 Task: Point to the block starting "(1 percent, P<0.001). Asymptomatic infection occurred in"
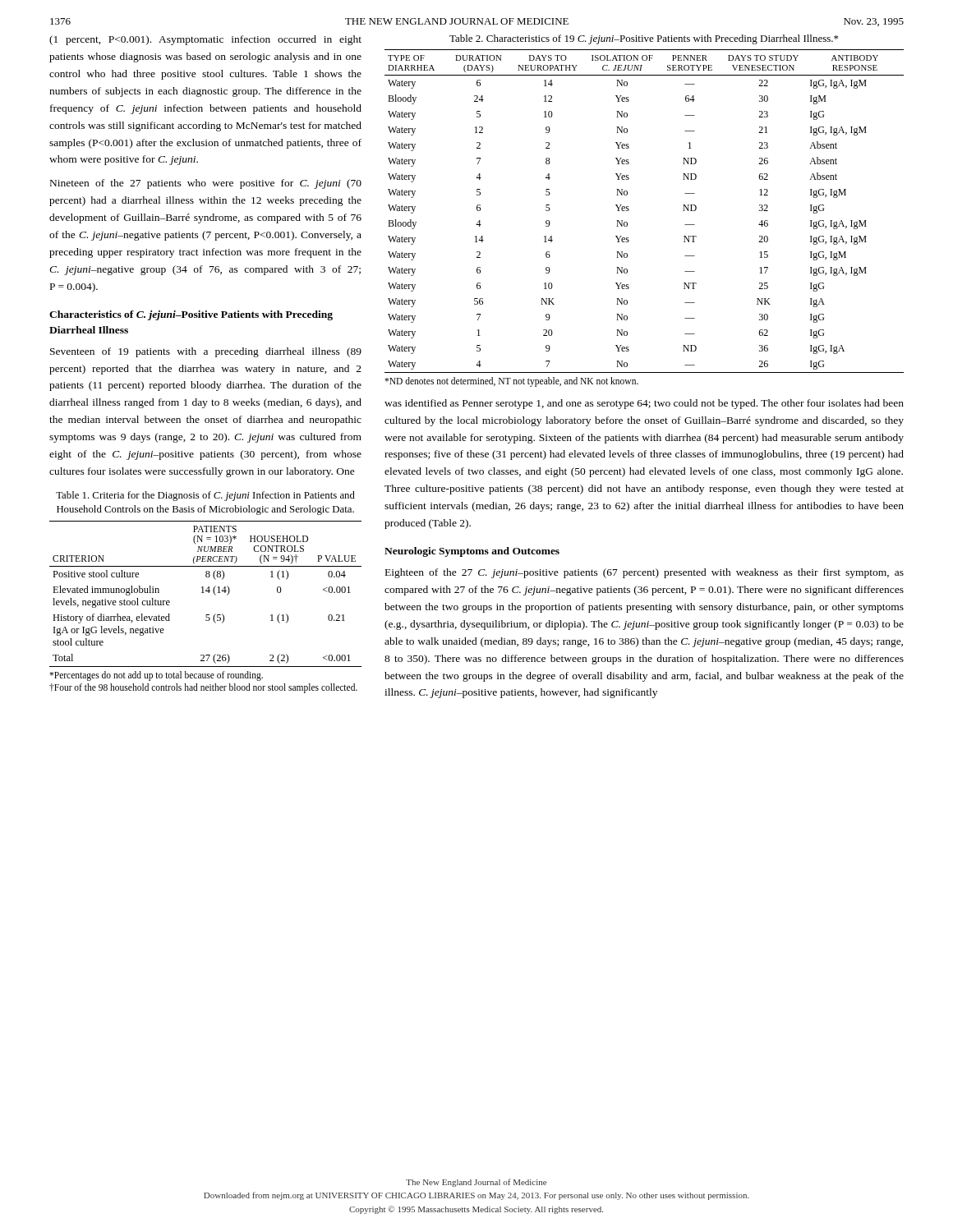tap(205, 99)
